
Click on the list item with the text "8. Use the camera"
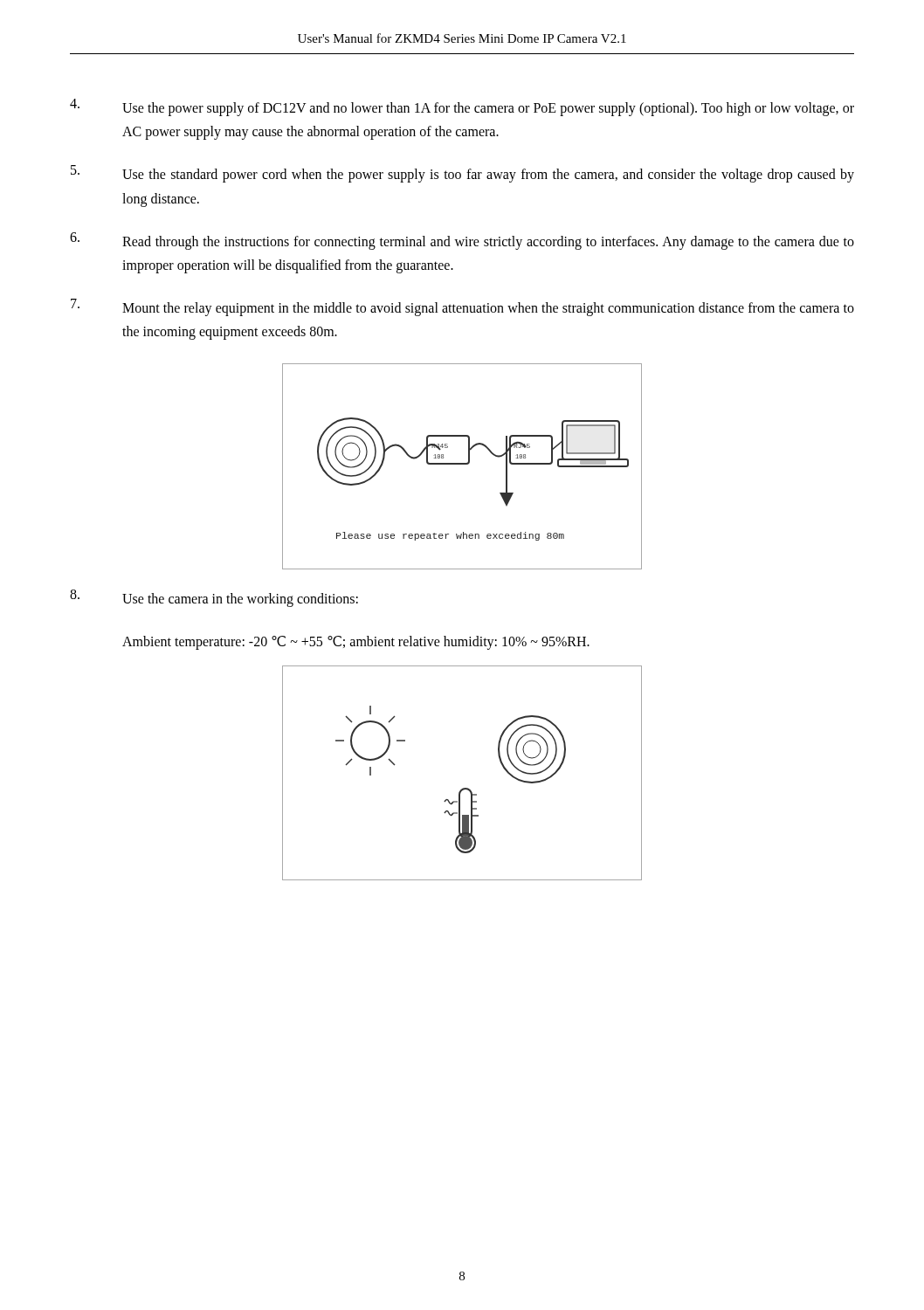pyautogui.click(x=214, y=598)
